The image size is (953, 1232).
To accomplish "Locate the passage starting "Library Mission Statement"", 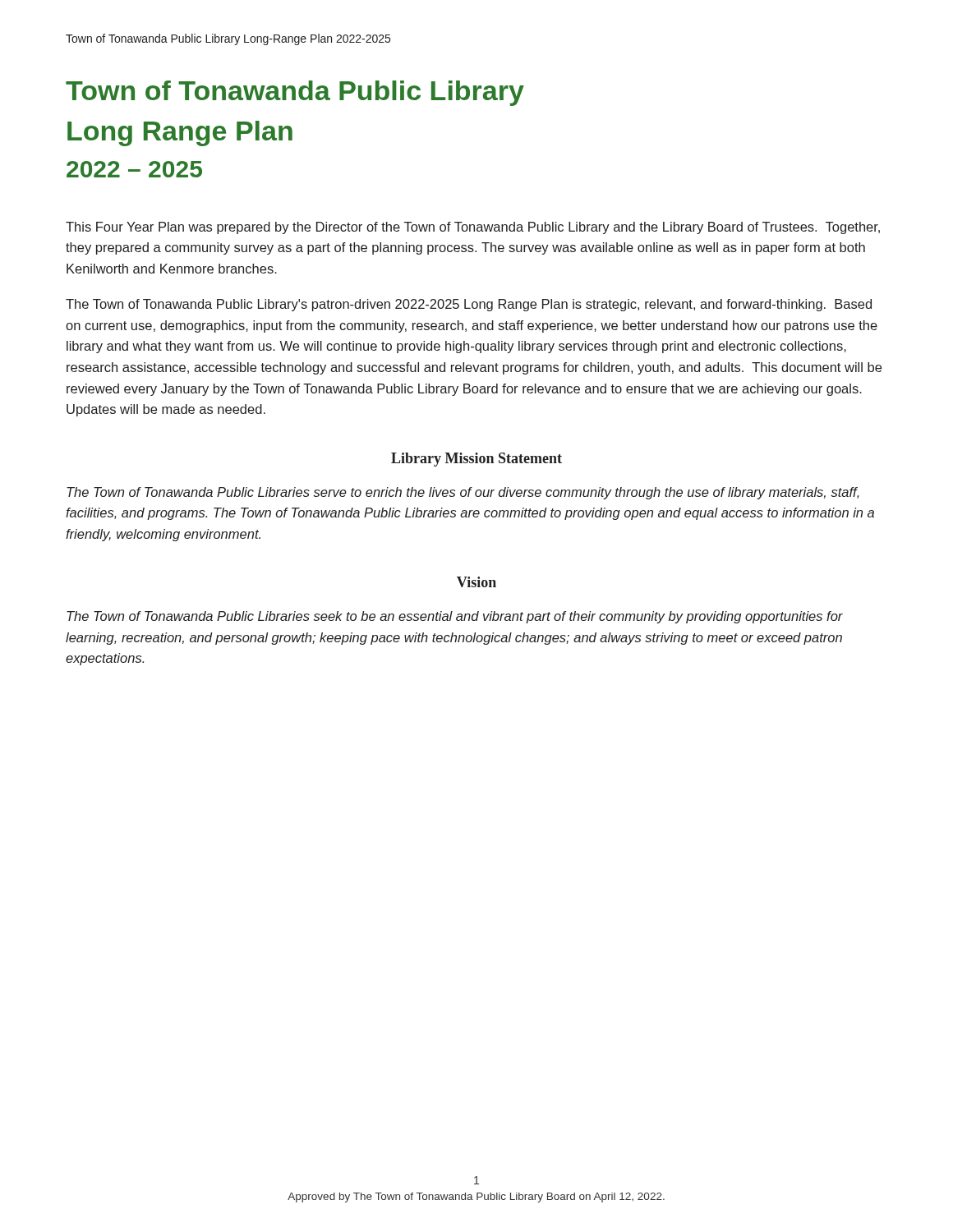I will pyautogui.click(x=476, y=458).
